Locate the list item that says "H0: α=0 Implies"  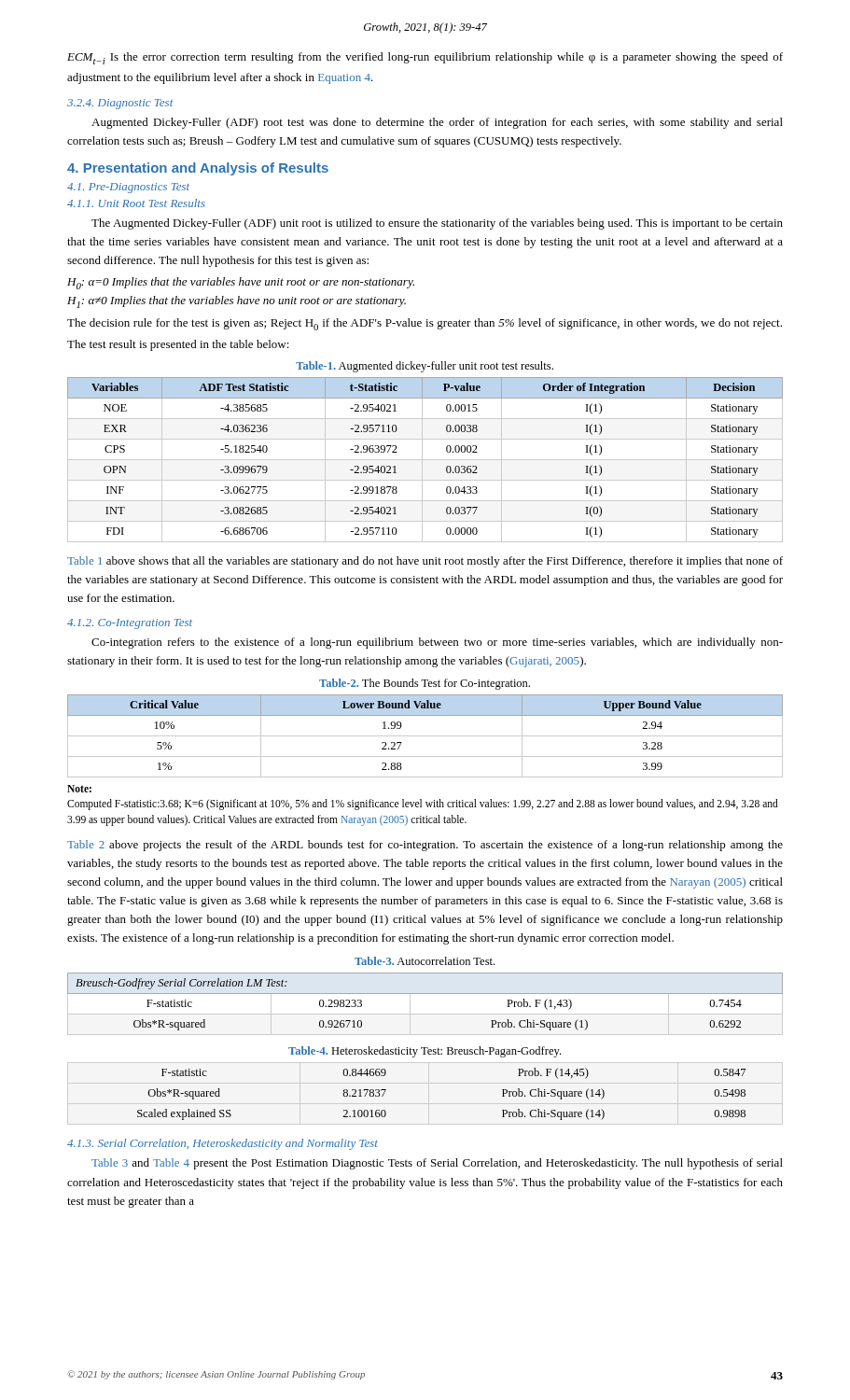coord(241,283)
